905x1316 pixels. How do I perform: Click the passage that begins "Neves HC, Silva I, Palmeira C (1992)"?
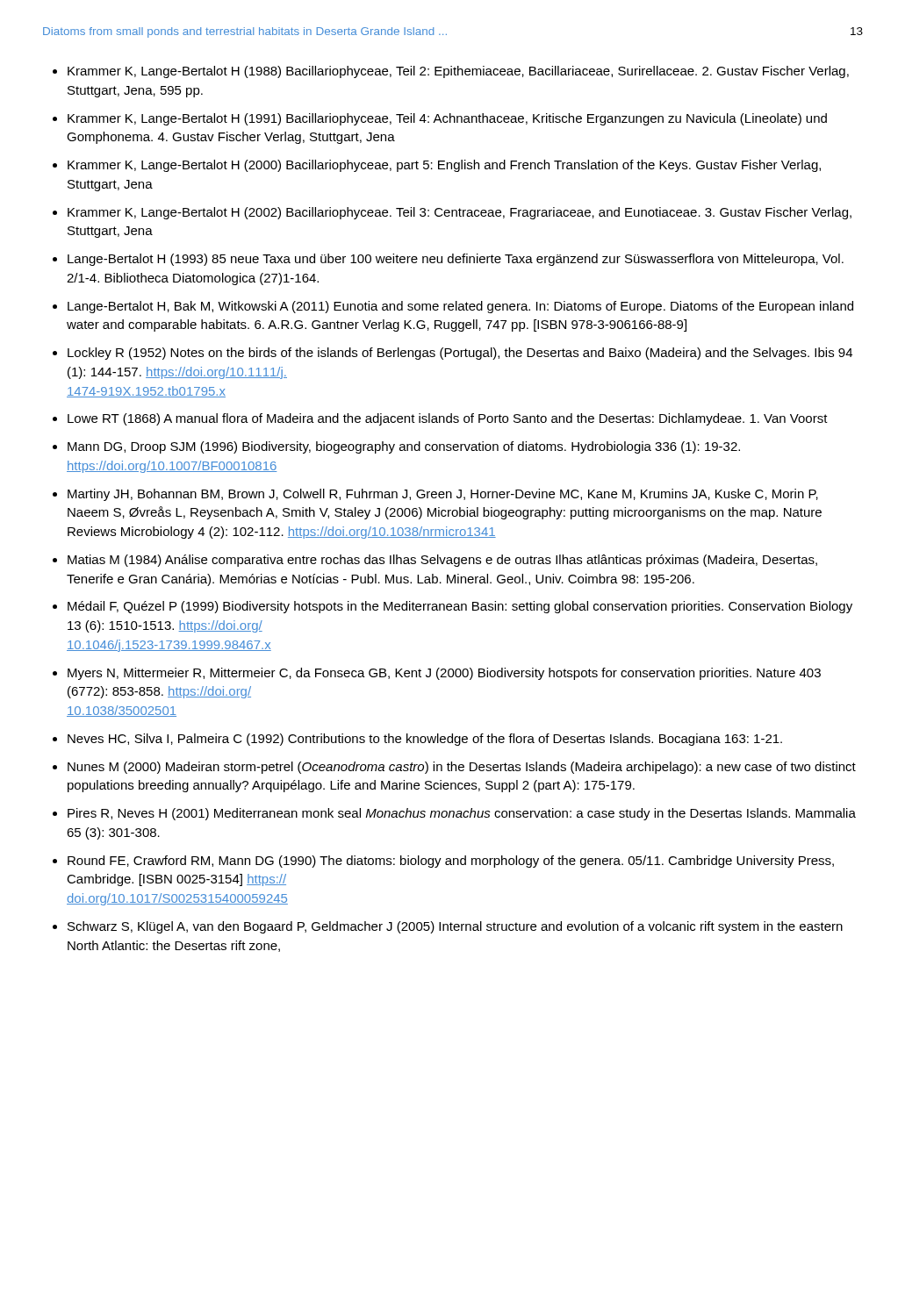click(x=425, y=738)
